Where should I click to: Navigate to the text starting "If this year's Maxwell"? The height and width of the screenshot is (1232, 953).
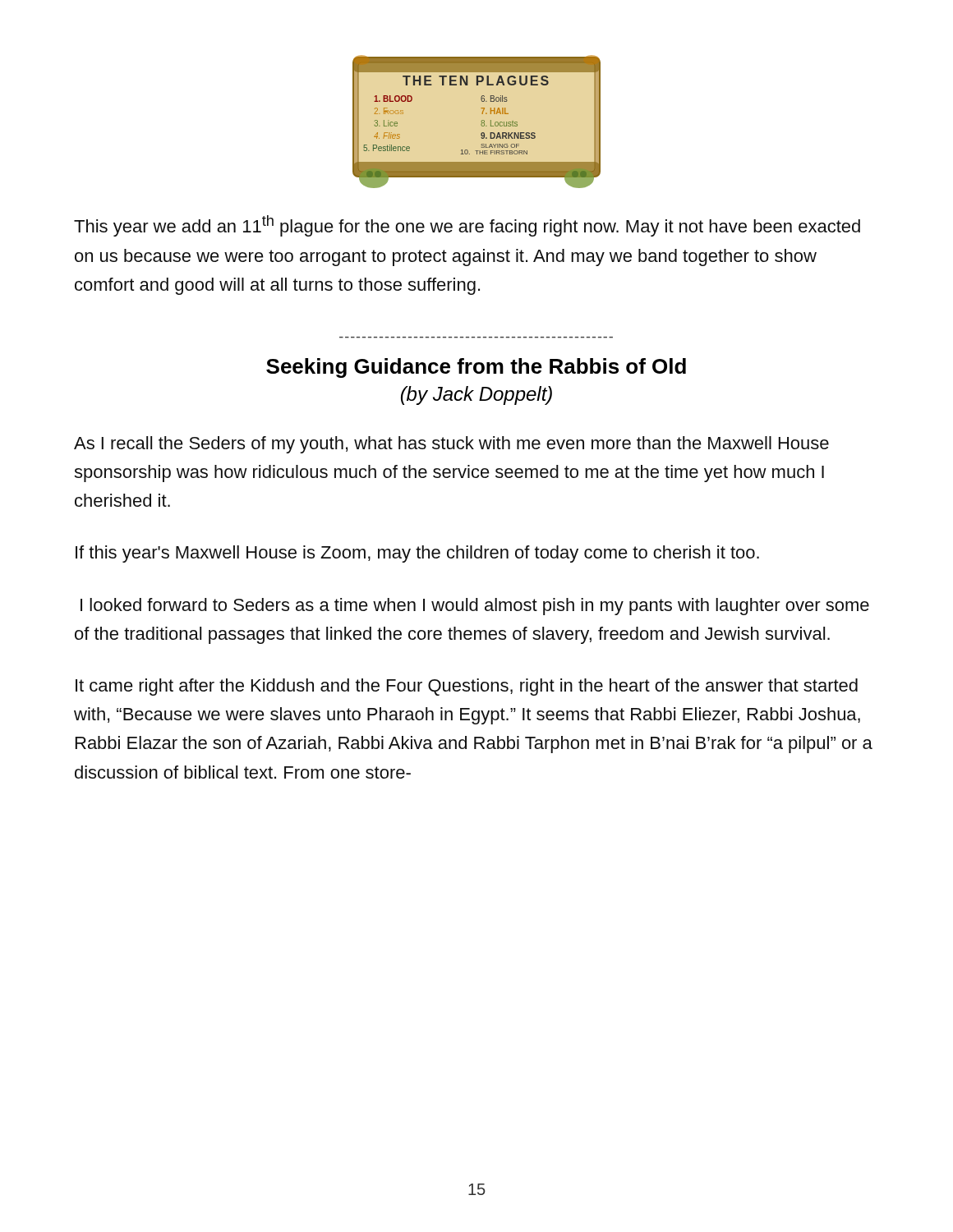417,553
